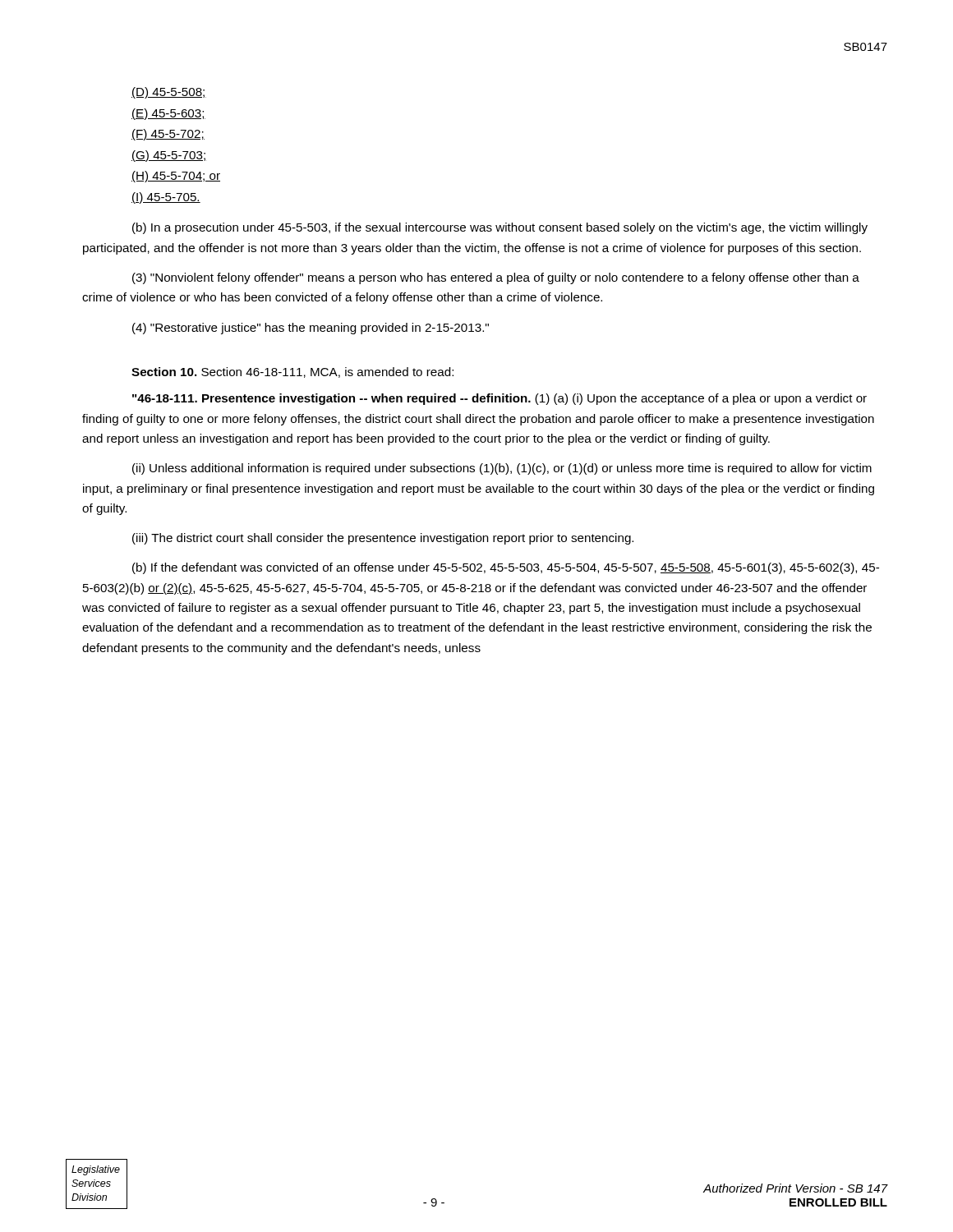This screenshot has width=953, height=1232.
Task: Find the list item with the text "(E) 45-5-603;"
Action: pos(168,113)
